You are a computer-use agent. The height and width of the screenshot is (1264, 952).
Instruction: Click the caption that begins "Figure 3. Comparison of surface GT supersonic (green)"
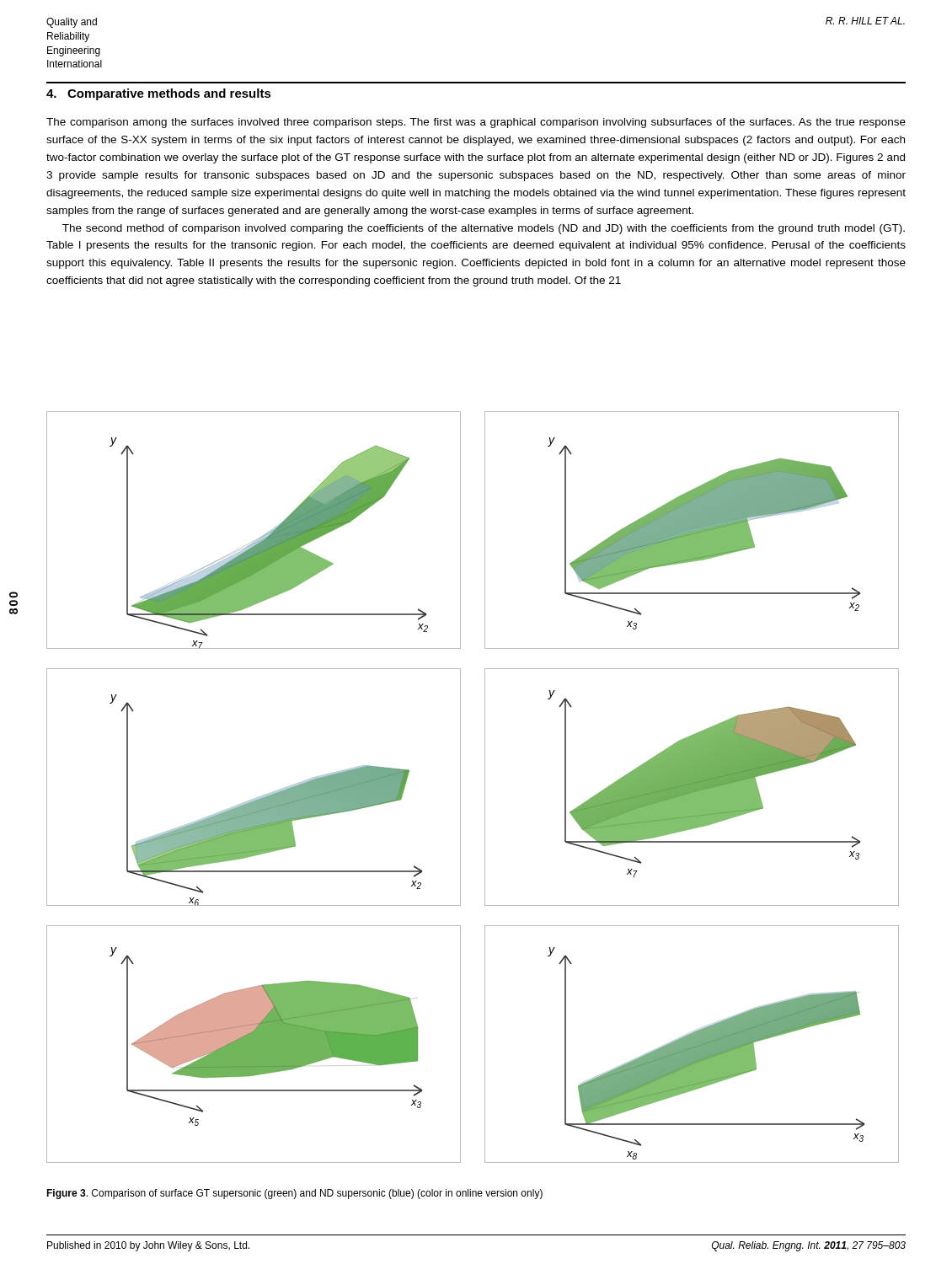295,1193
